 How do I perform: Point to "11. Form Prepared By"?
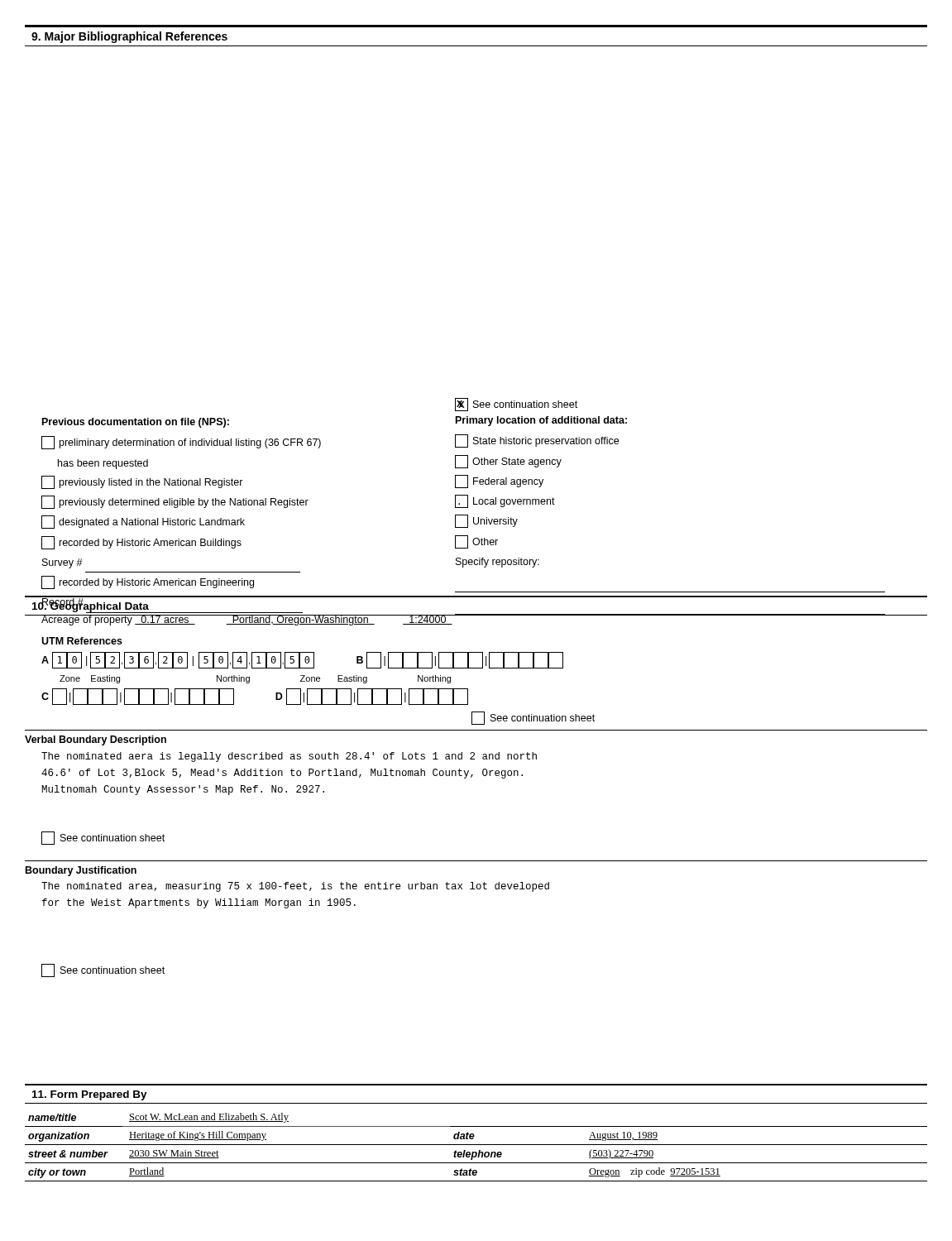[89, 1094]
